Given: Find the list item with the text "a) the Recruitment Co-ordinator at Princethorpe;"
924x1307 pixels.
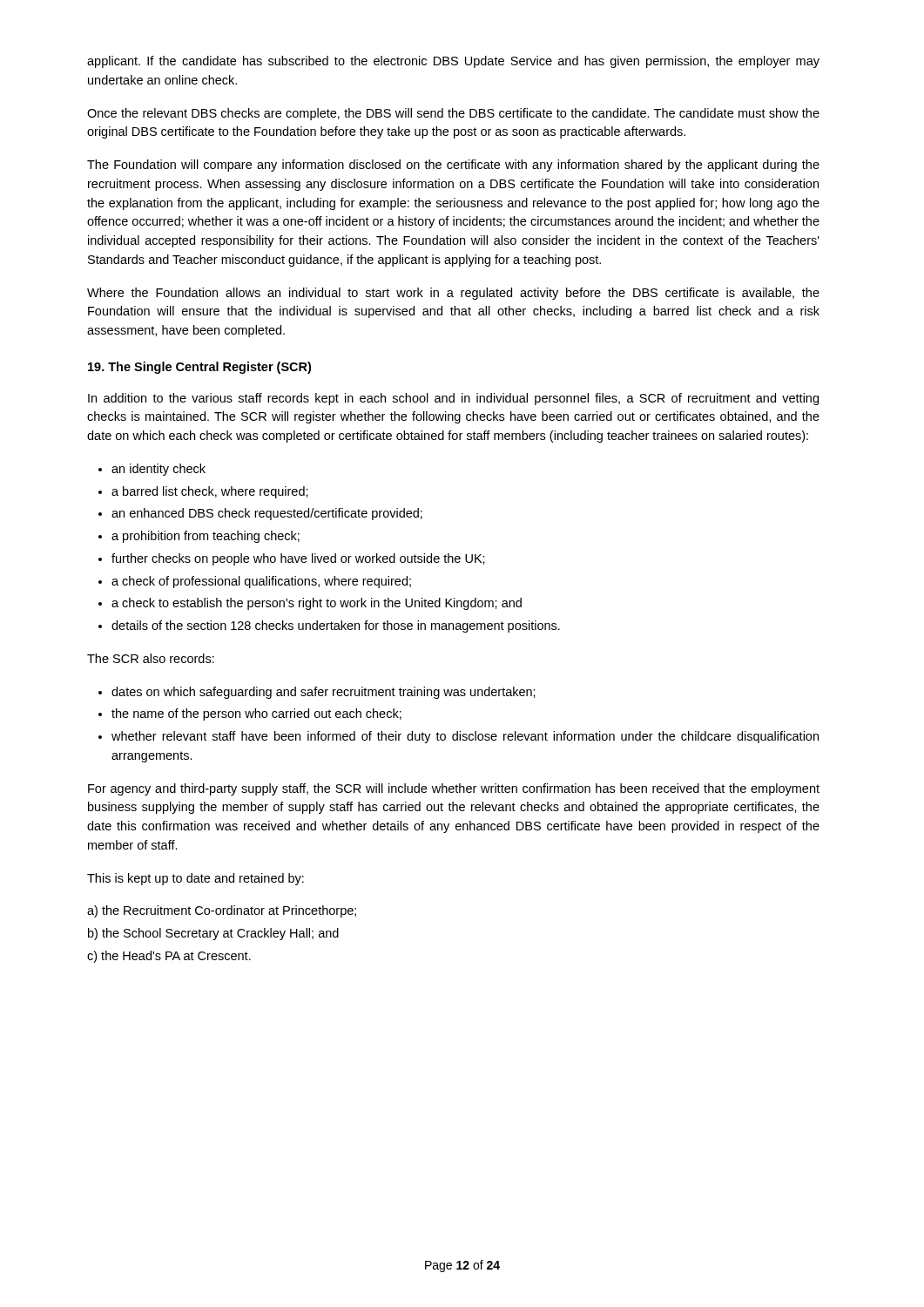Looking at the screenshot, I should (x=222, y=911).
